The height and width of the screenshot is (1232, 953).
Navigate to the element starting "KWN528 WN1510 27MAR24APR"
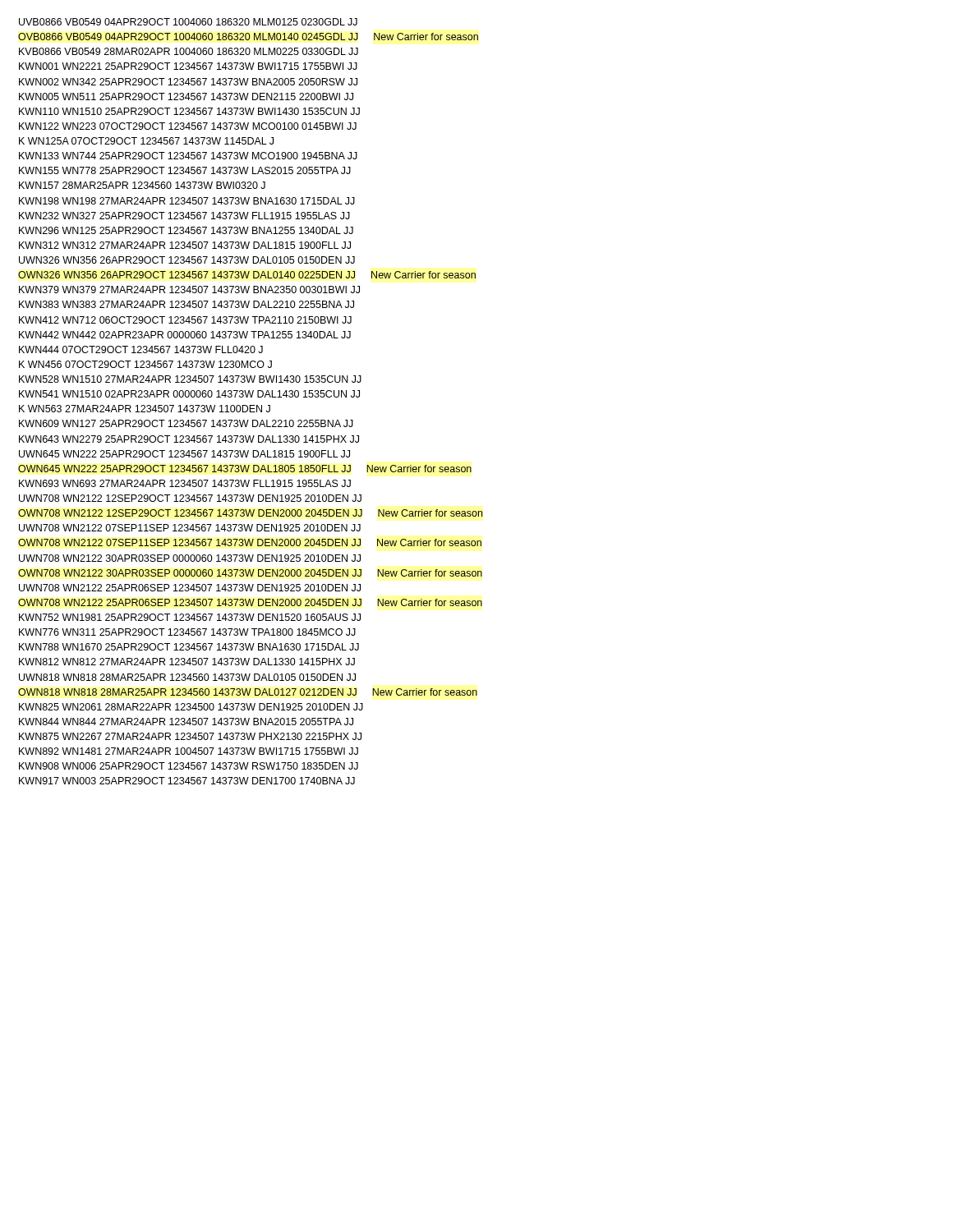(190, 379)
